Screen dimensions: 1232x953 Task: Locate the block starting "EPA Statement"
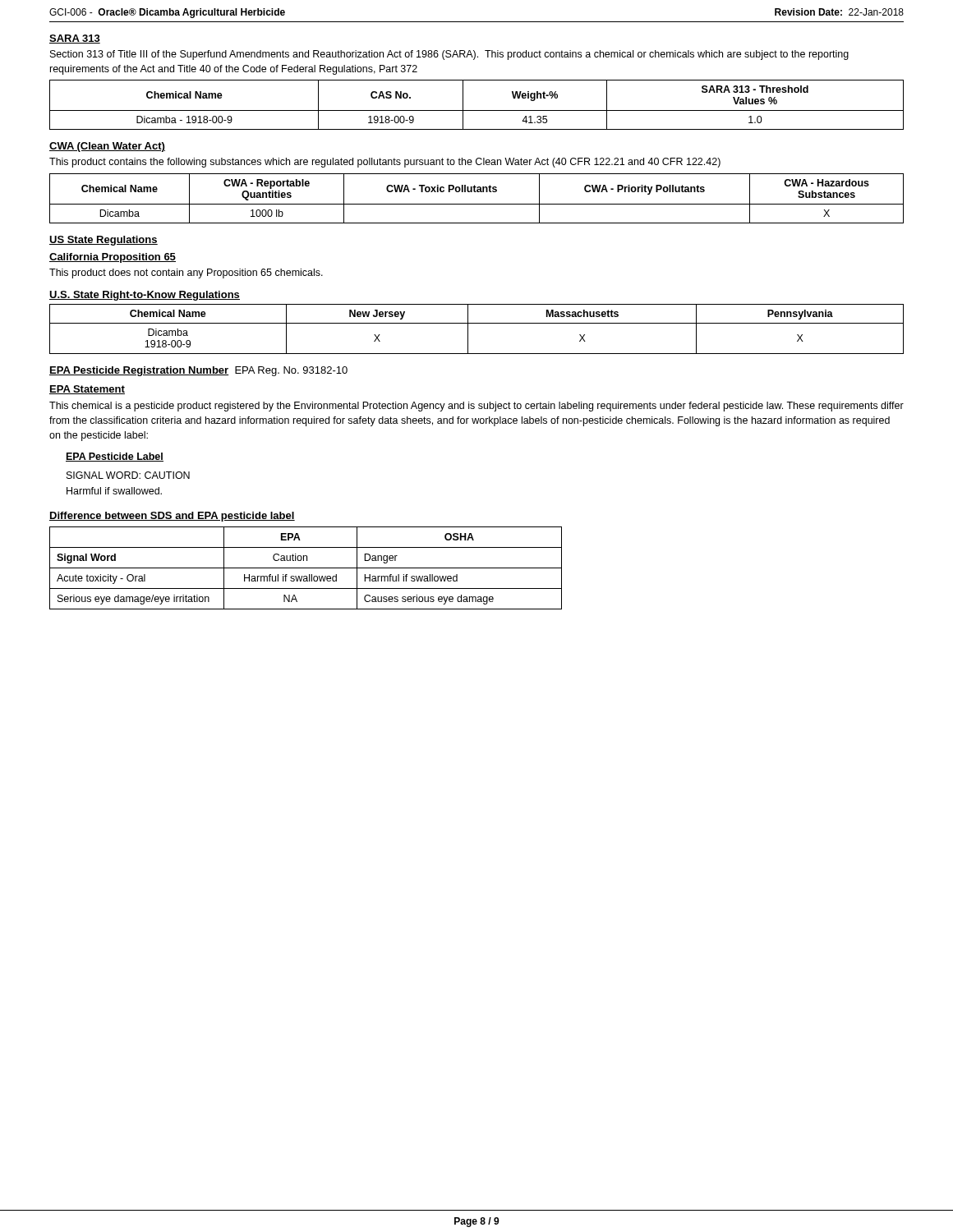[x=87, y=389]
